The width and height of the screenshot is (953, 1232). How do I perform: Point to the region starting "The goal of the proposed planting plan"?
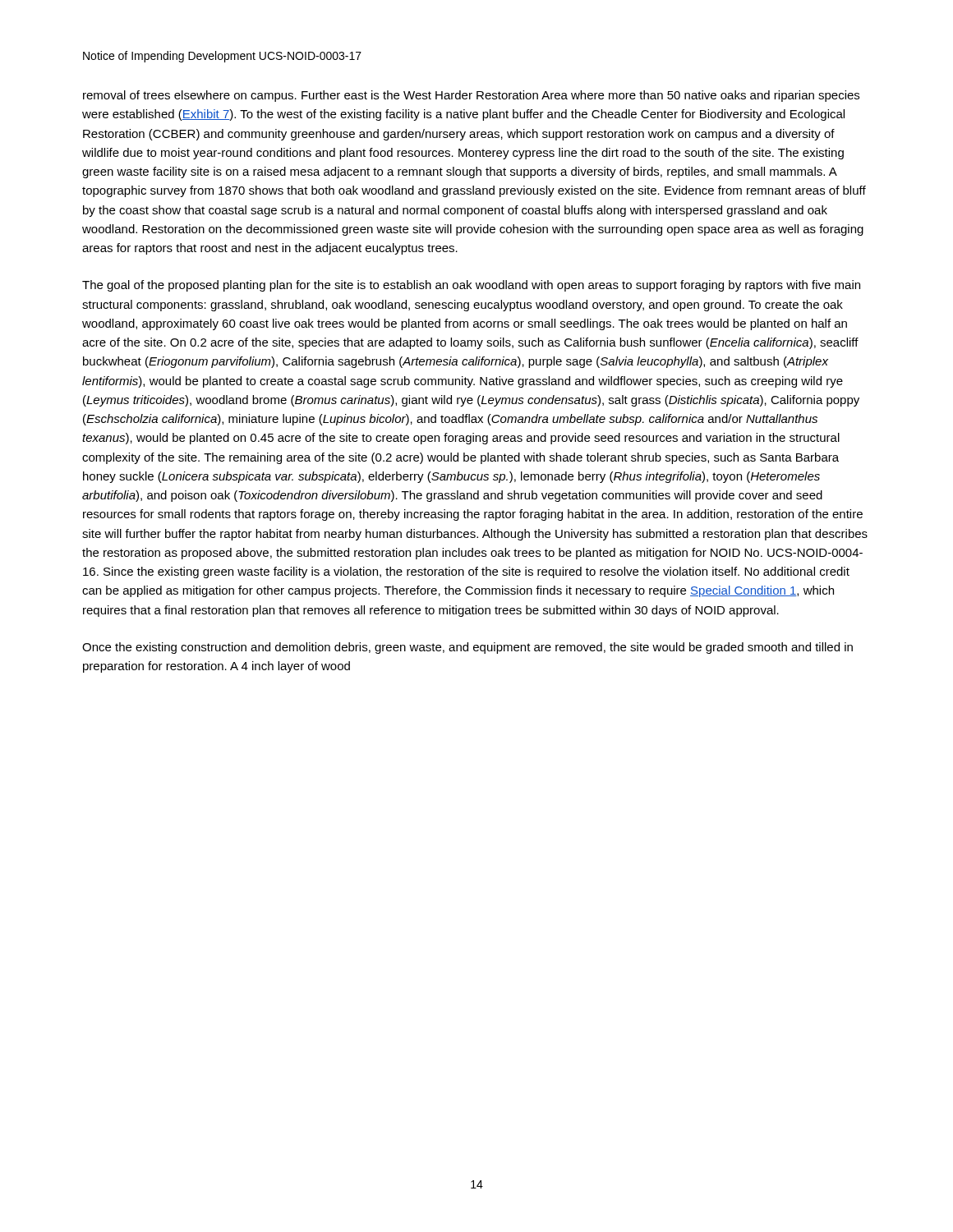475,447
